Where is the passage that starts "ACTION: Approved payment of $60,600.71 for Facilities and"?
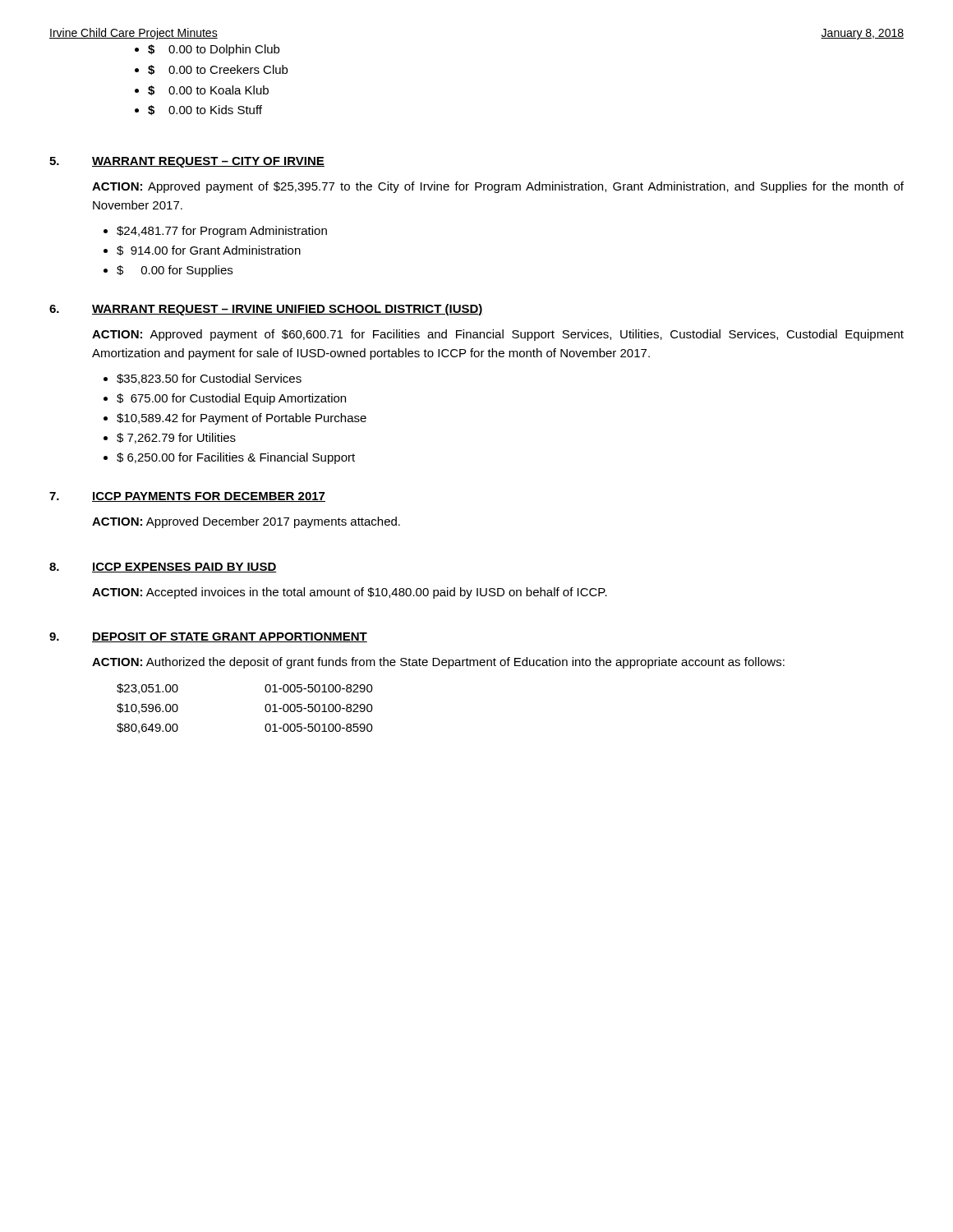 point(498,343)
